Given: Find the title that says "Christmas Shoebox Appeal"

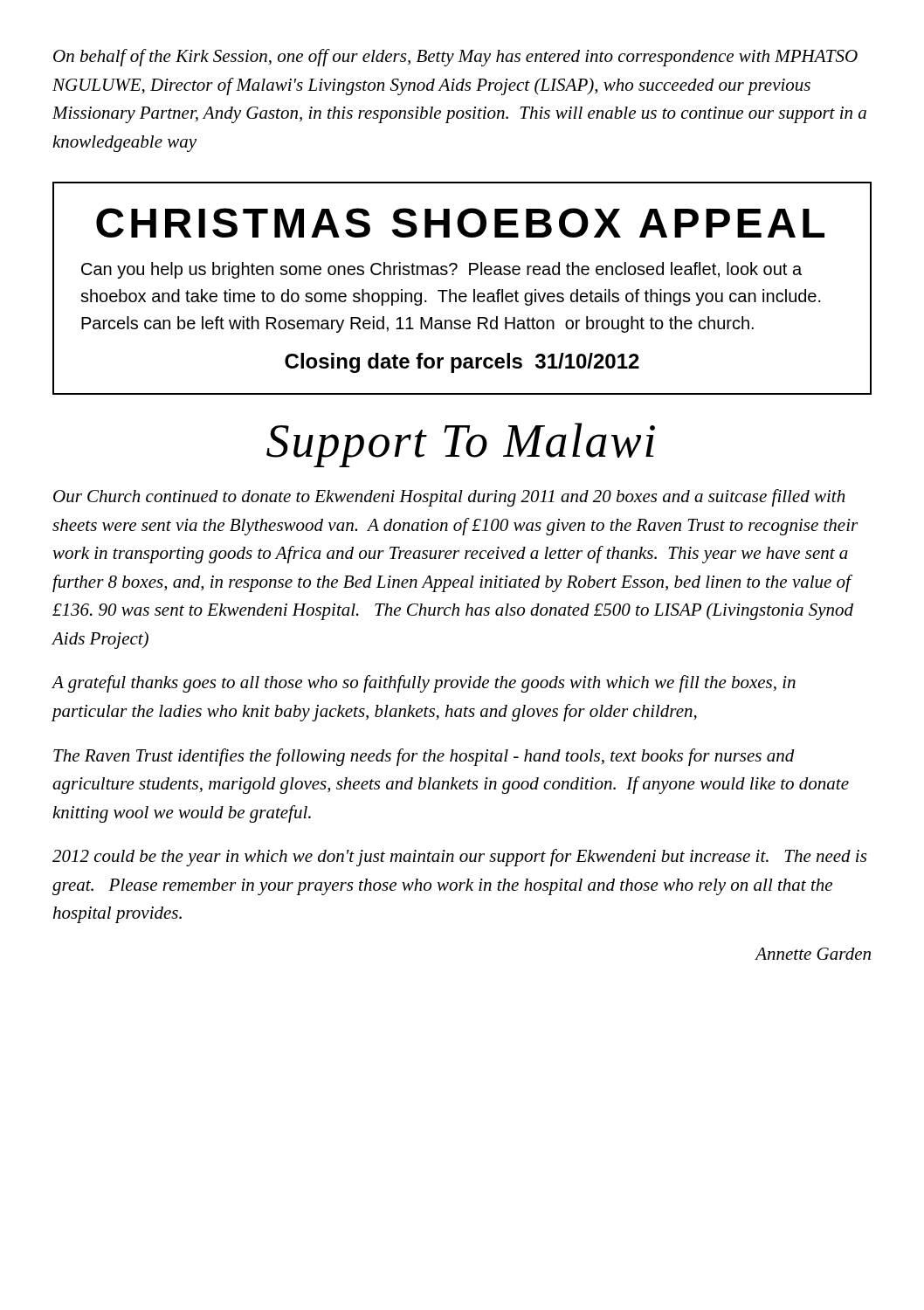Looking at the screenshot, I should (462, 223).
